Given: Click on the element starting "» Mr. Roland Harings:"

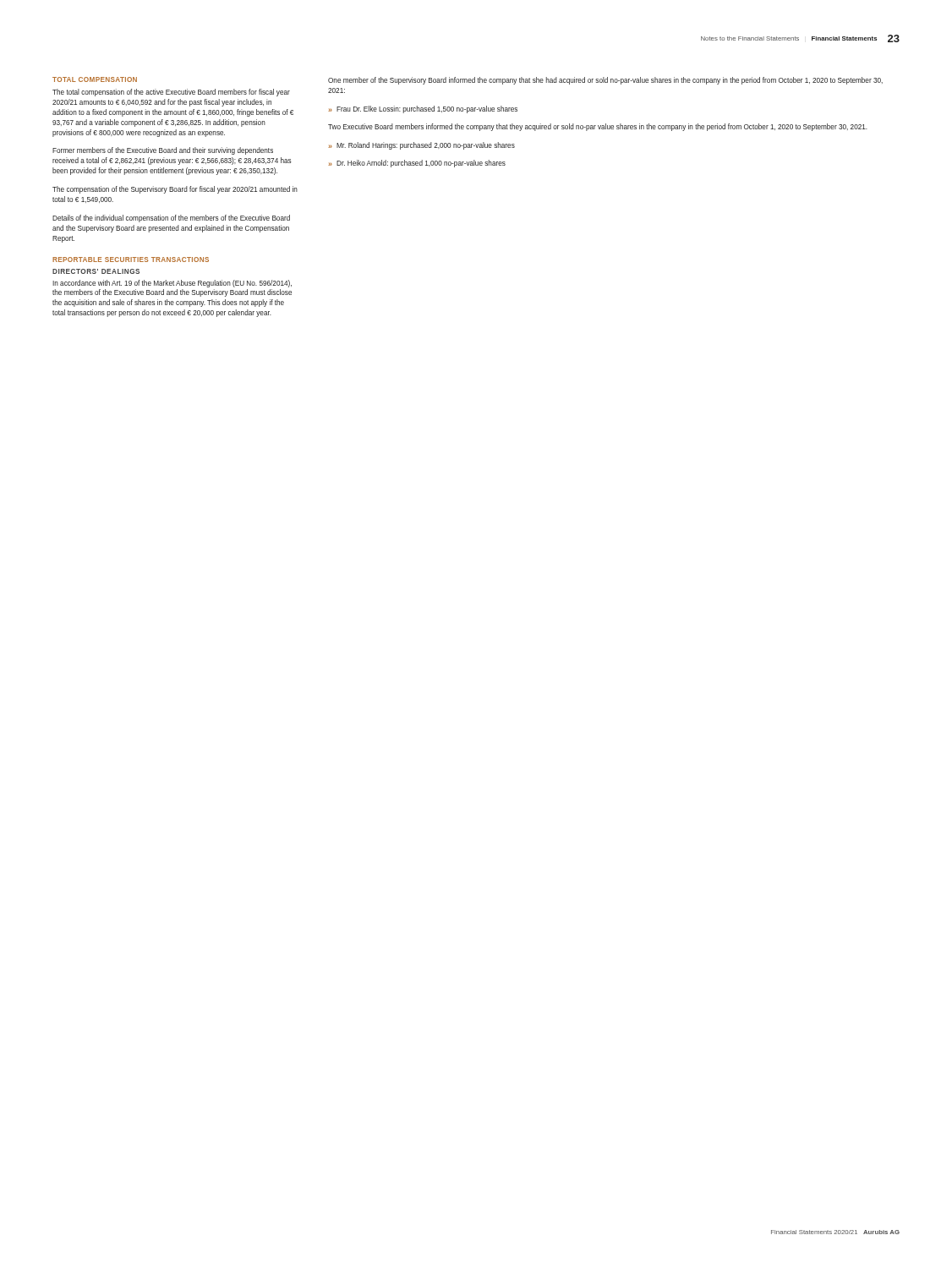Looking at the screenshot, I should pyautogui.click(x=421, y=146).
